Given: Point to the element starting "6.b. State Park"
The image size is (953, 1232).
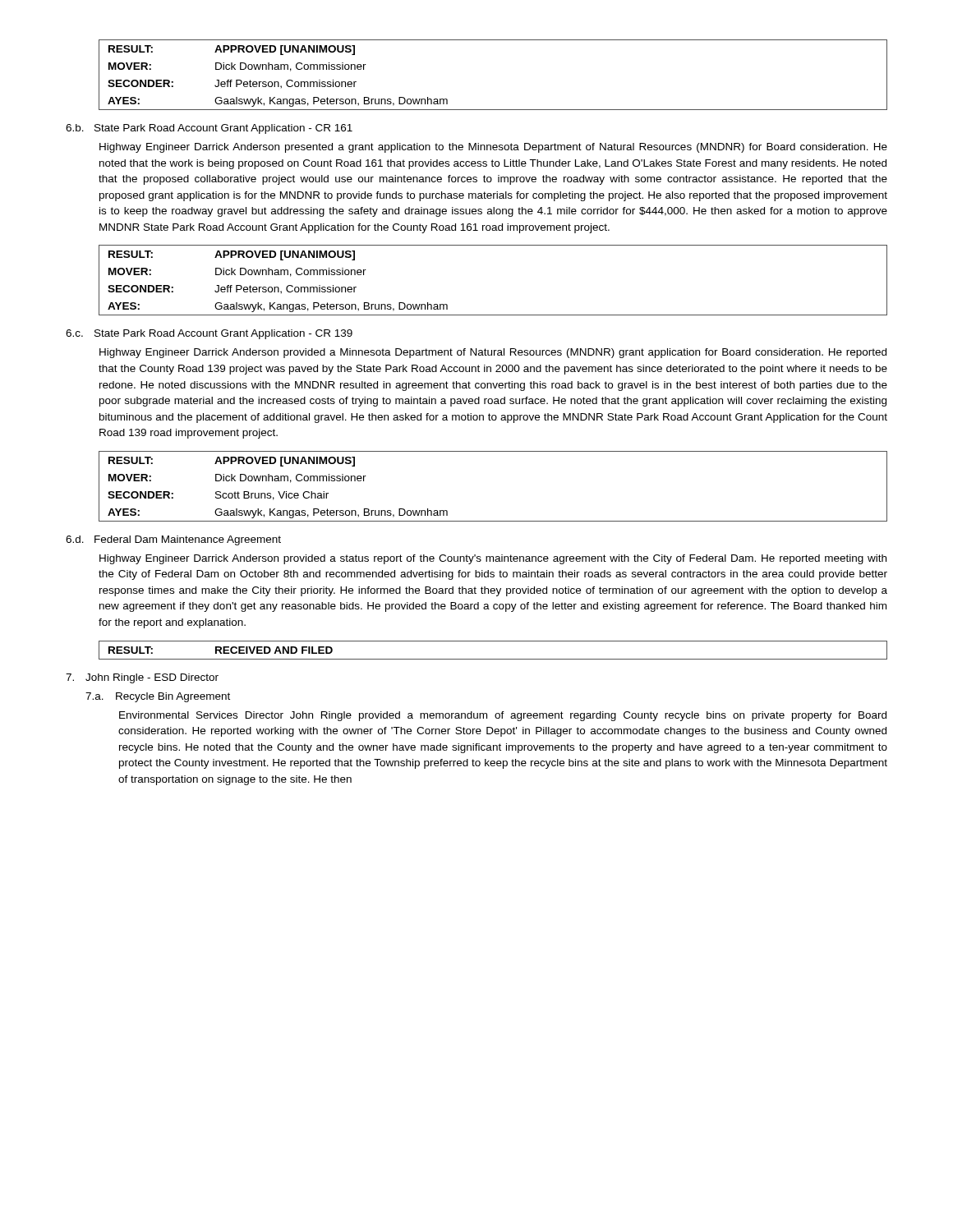Looking at the screenshot, I should click(209, 128).
